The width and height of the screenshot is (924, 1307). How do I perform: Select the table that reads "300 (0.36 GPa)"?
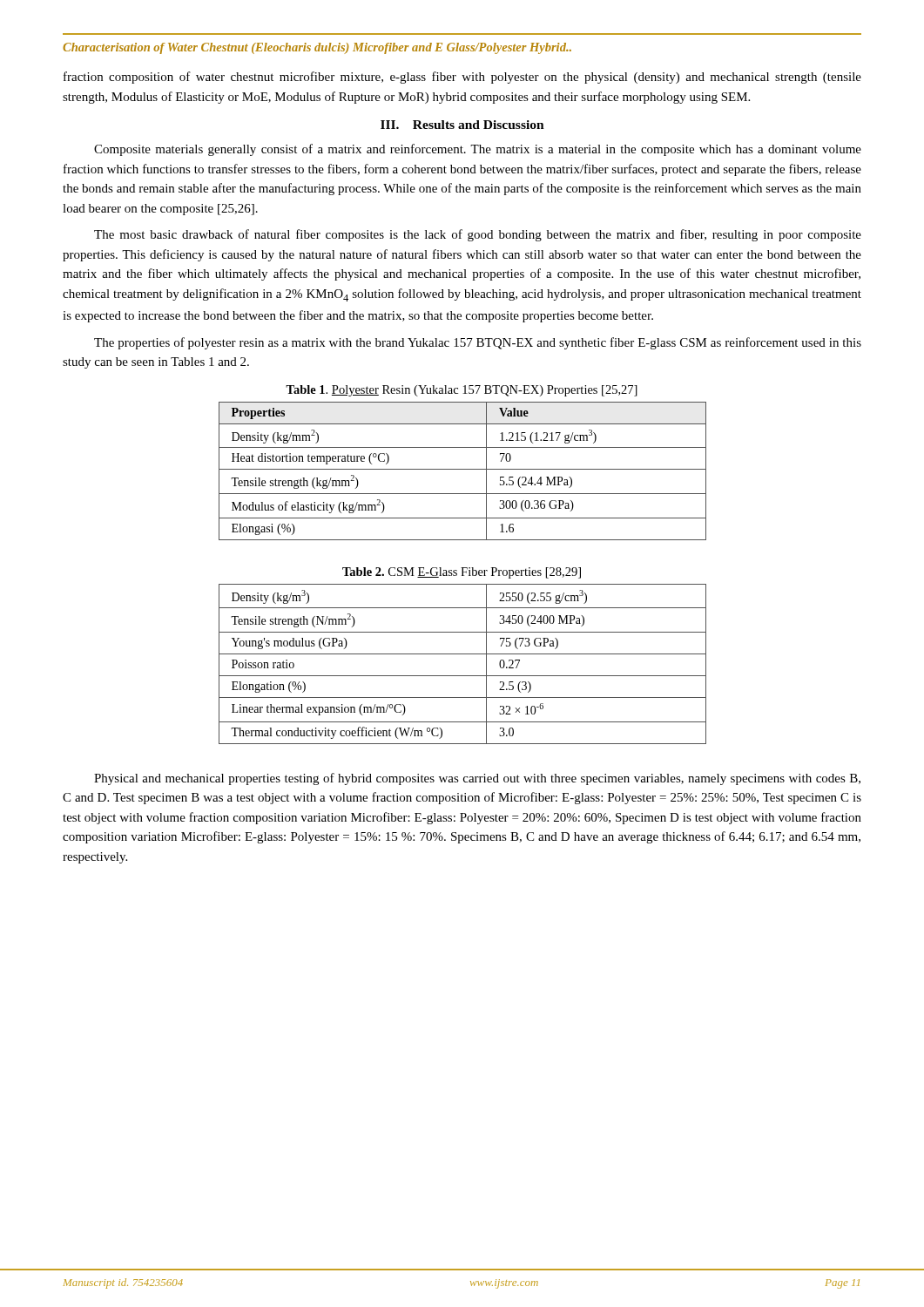(462, 475)
